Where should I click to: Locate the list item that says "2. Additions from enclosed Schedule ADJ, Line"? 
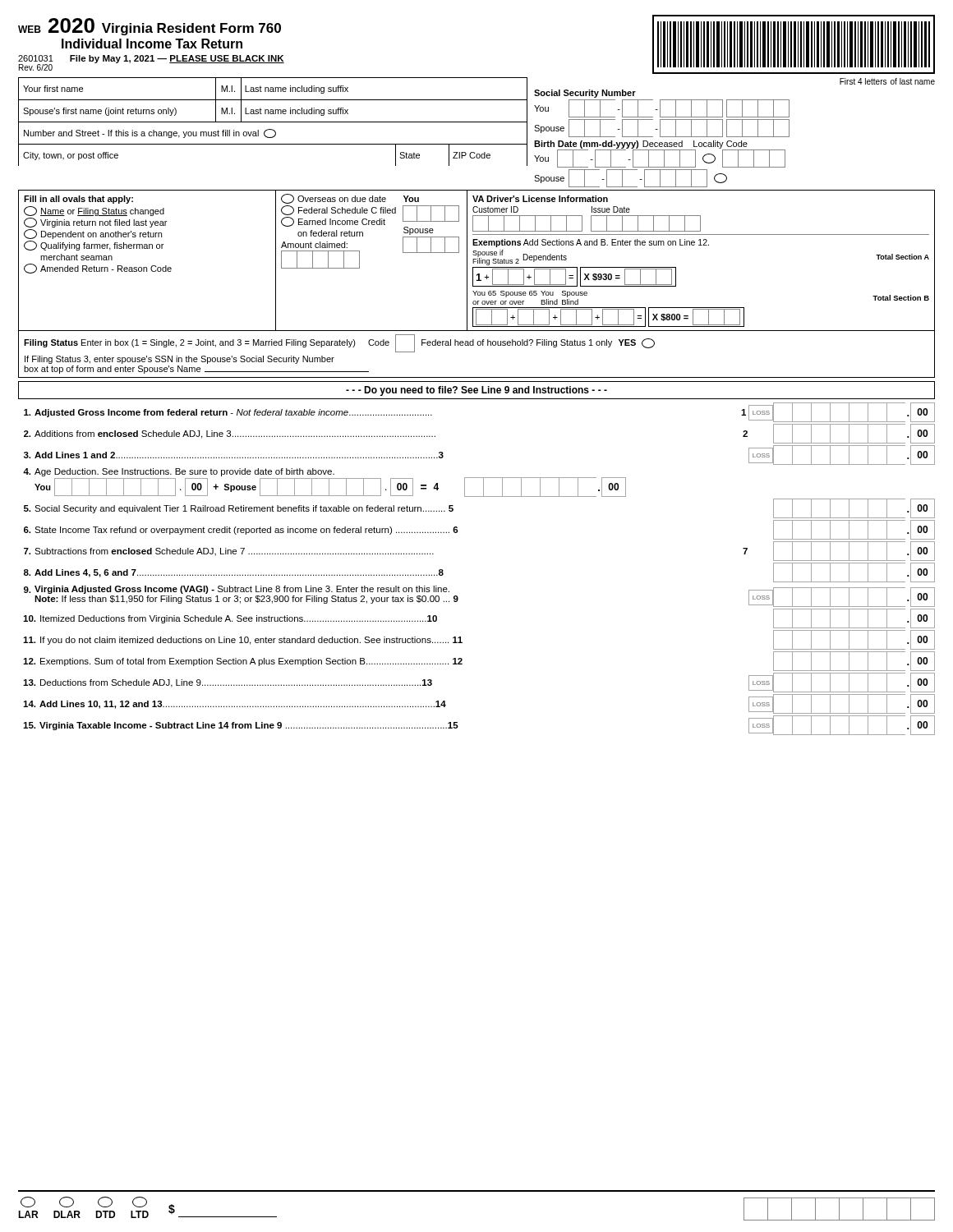click(x=229, y=433)
